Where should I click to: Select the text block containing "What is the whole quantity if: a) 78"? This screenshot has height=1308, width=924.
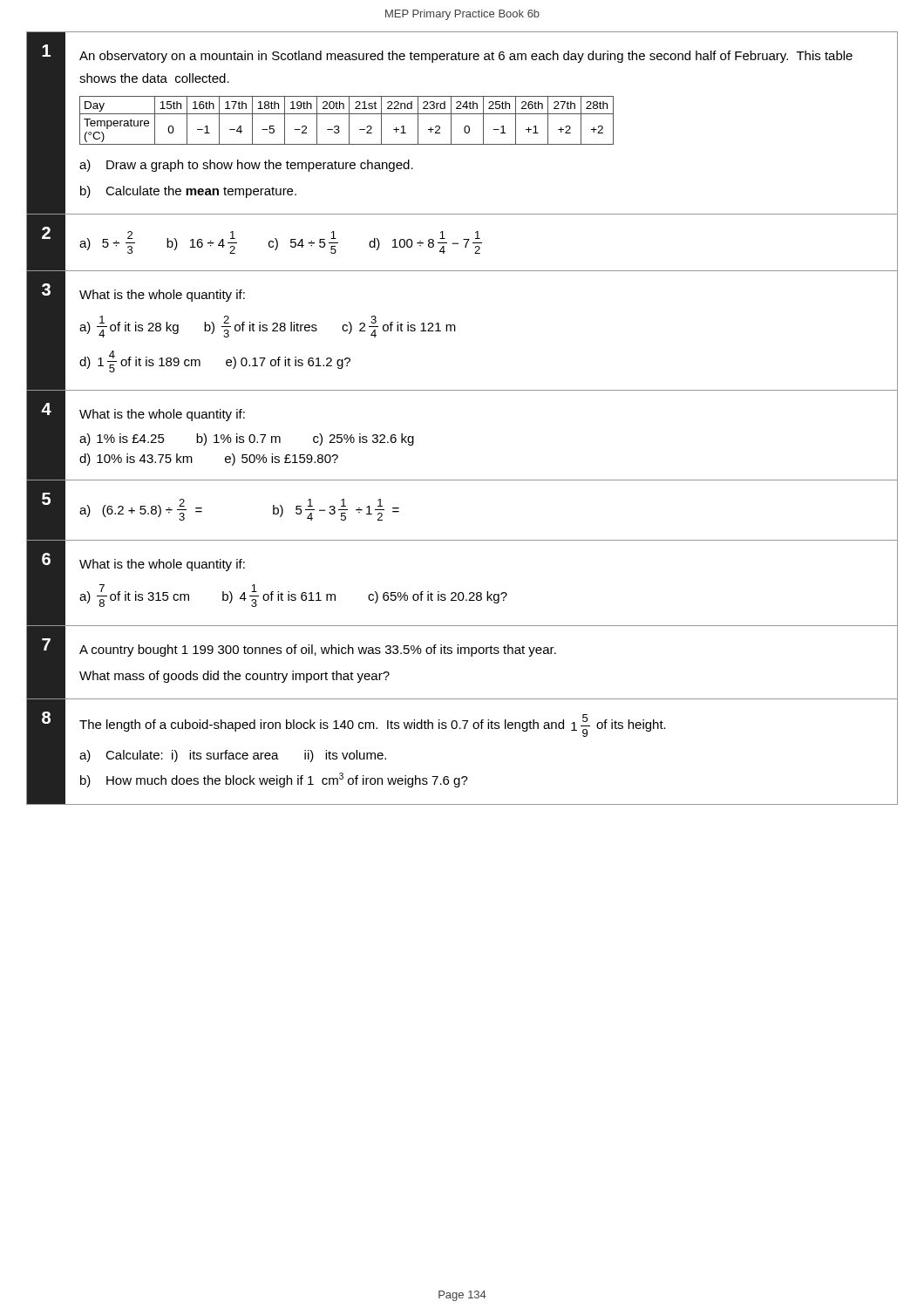(482, 585)
